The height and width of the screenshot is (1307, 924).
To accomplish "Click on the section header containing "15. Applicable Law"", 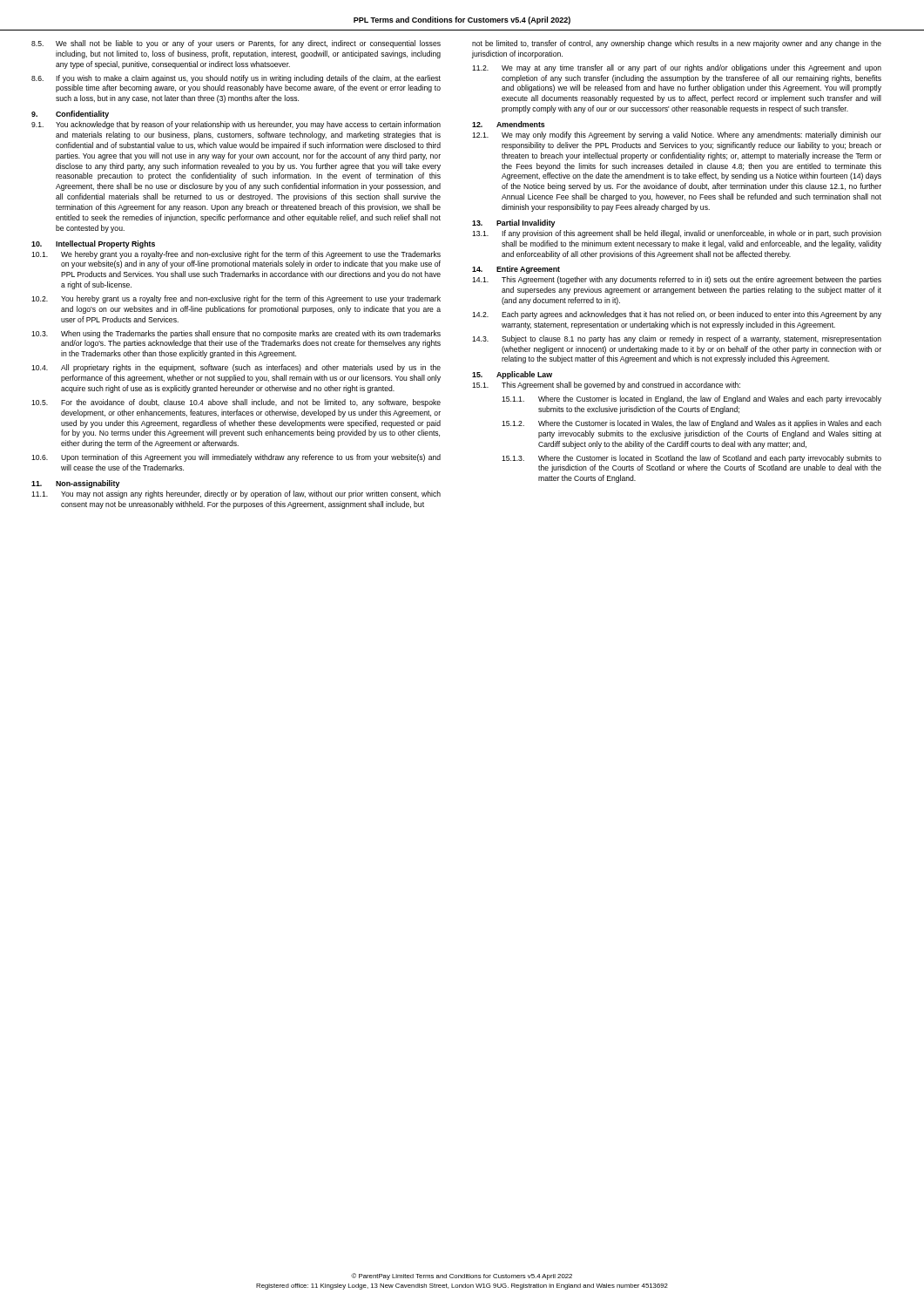I will coord(512,375).
